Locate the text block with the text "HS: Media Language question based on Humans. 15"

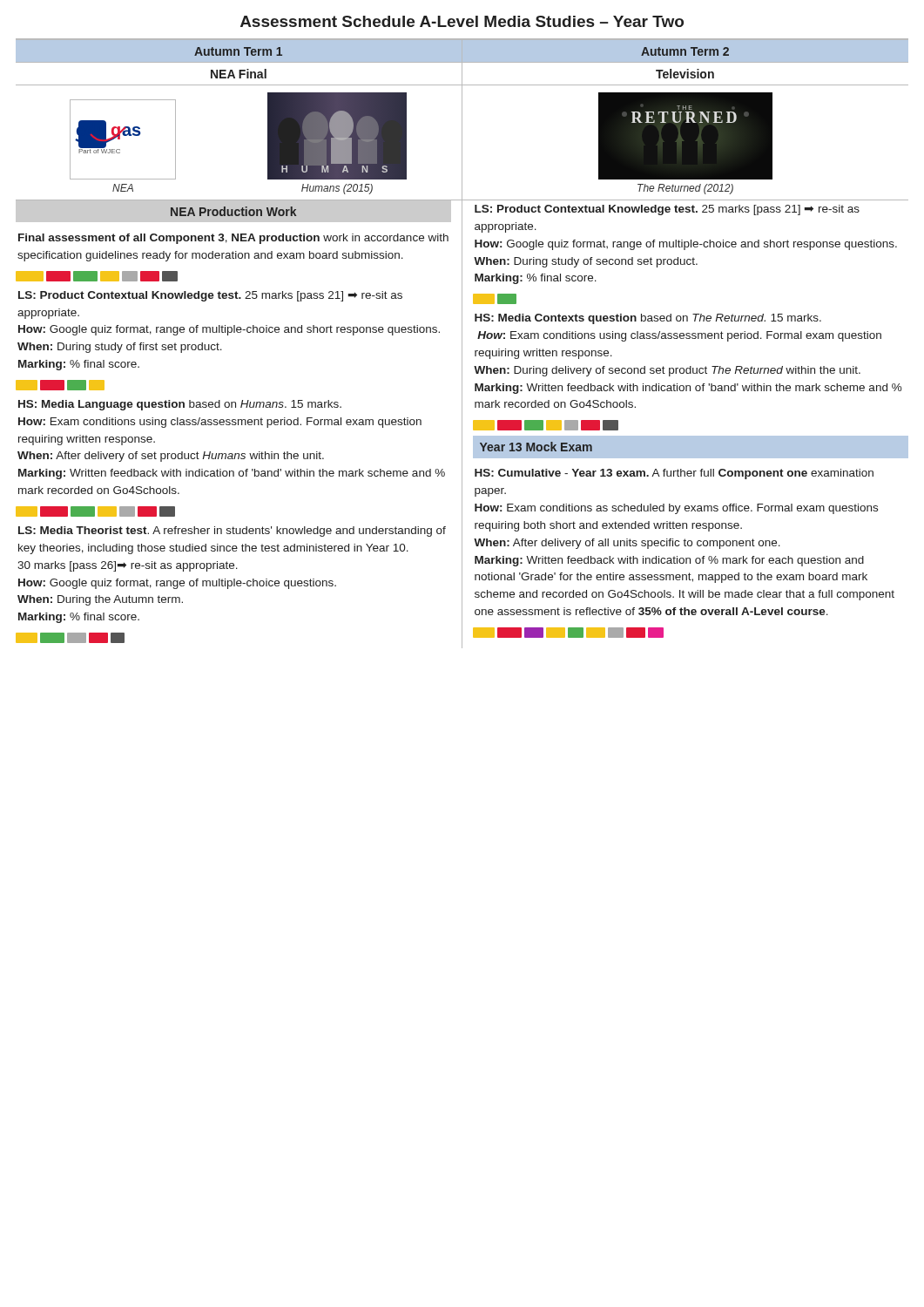pos(231,447)
